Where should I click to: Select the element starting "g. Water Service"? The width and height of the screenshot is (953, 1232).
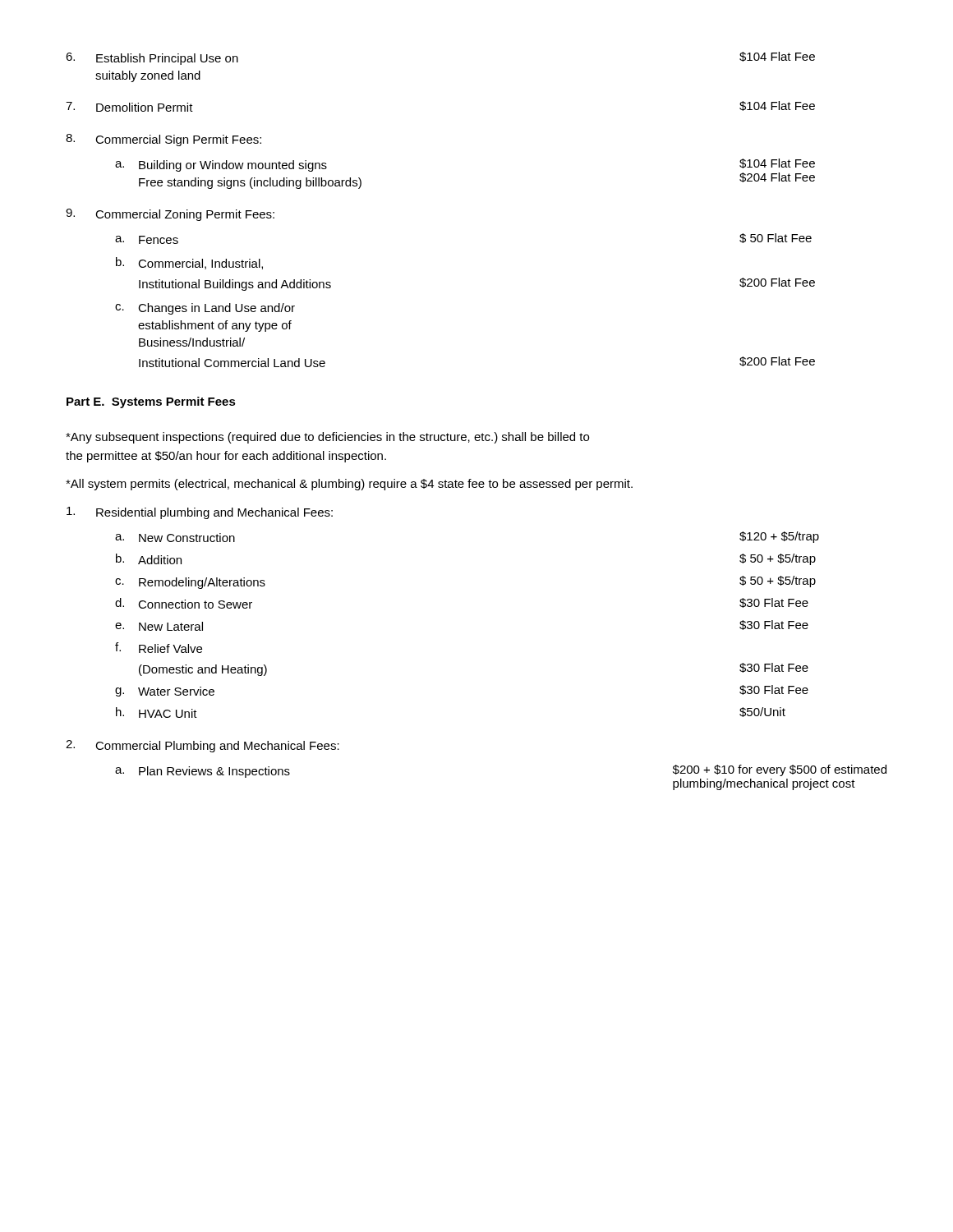(x=178, y=691)
